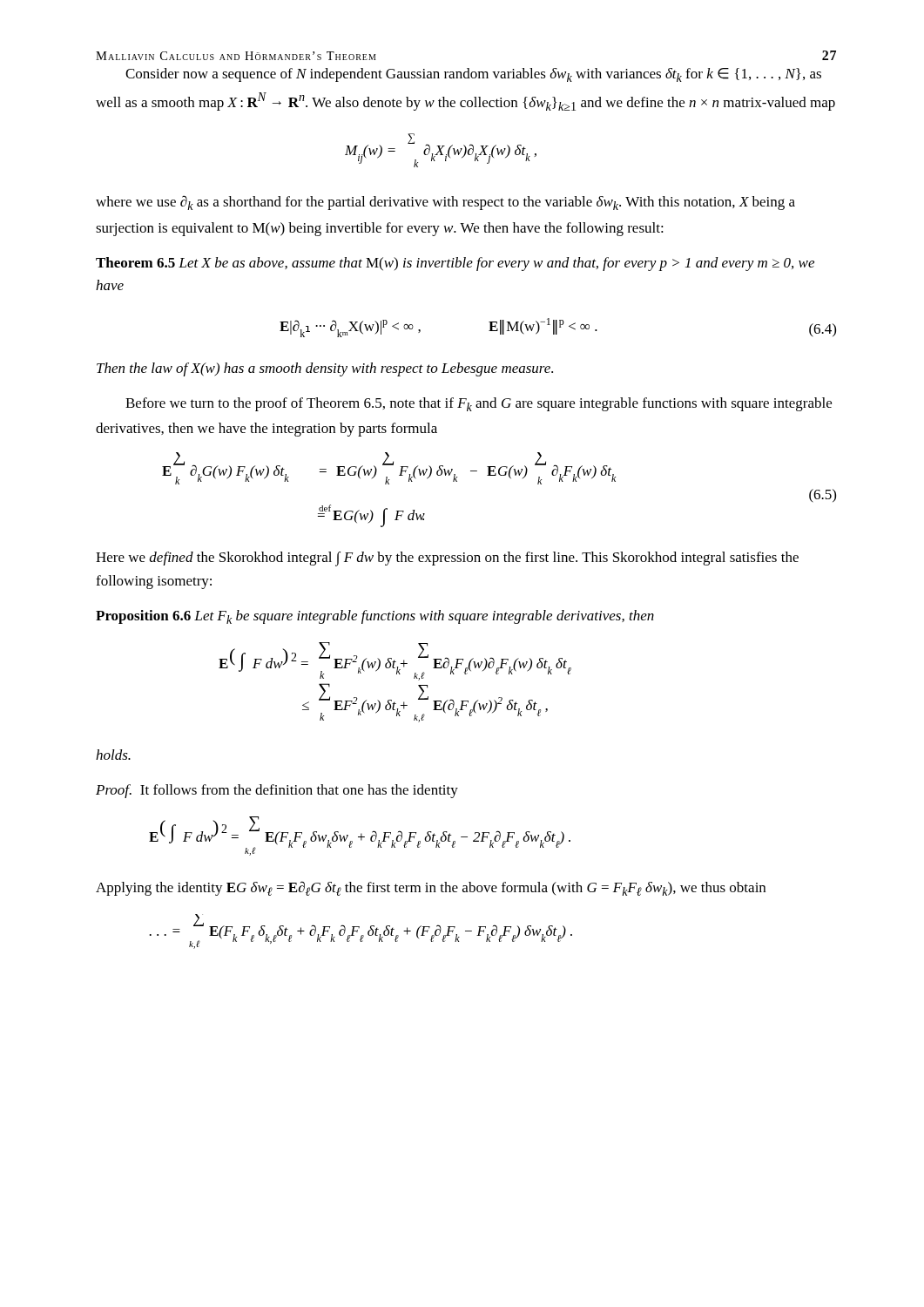924x1307 pixels.
Task: Find the section header on this page that starts "Theorem 6.5 Let X be as"
Action: tap(466, 274)
